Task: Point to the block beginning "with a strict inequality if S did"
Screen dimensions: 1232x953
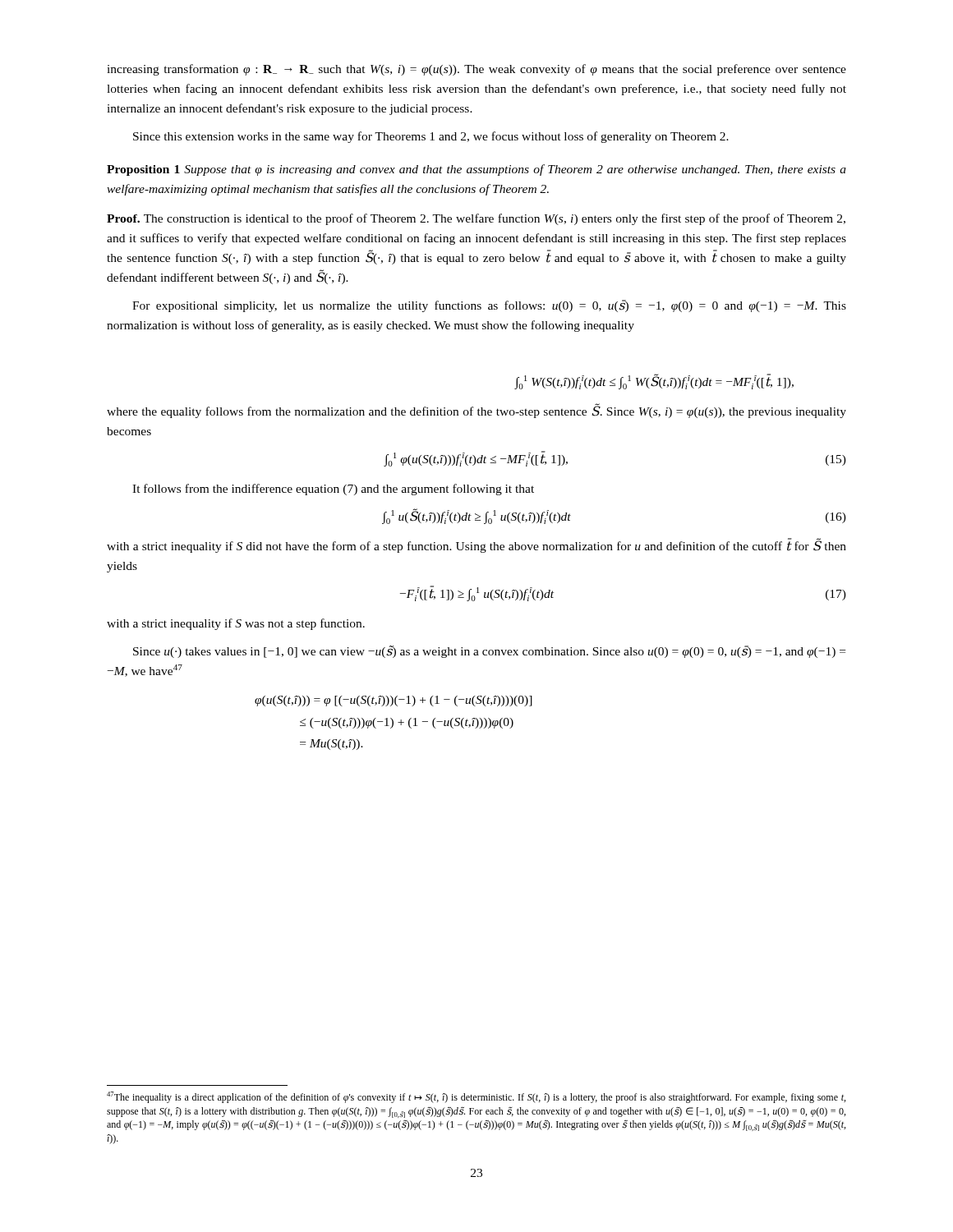Action: (476, 556)
